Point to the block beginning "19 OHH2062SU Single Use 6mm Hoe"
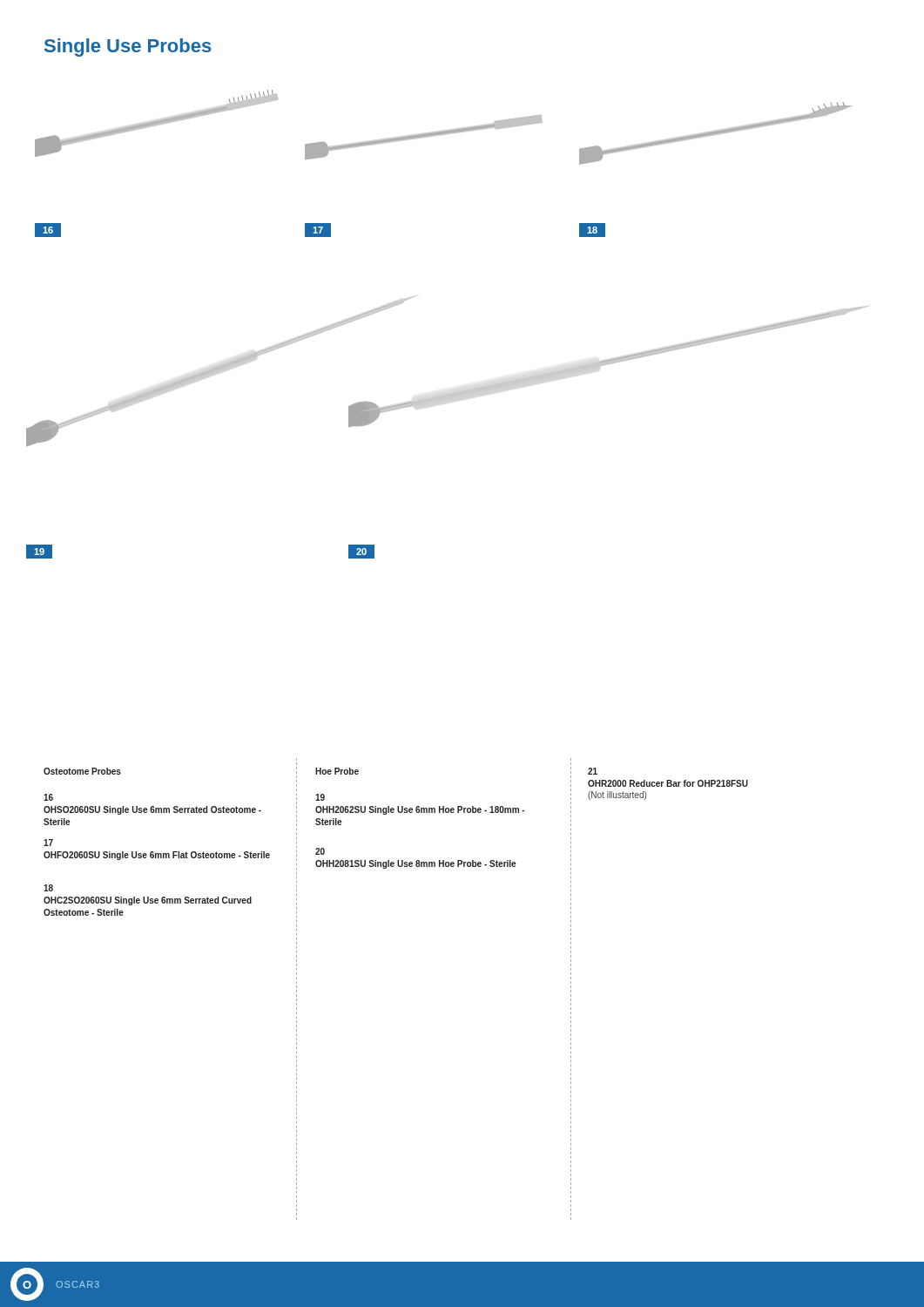The image size is (924, 1307). (433, 811)
